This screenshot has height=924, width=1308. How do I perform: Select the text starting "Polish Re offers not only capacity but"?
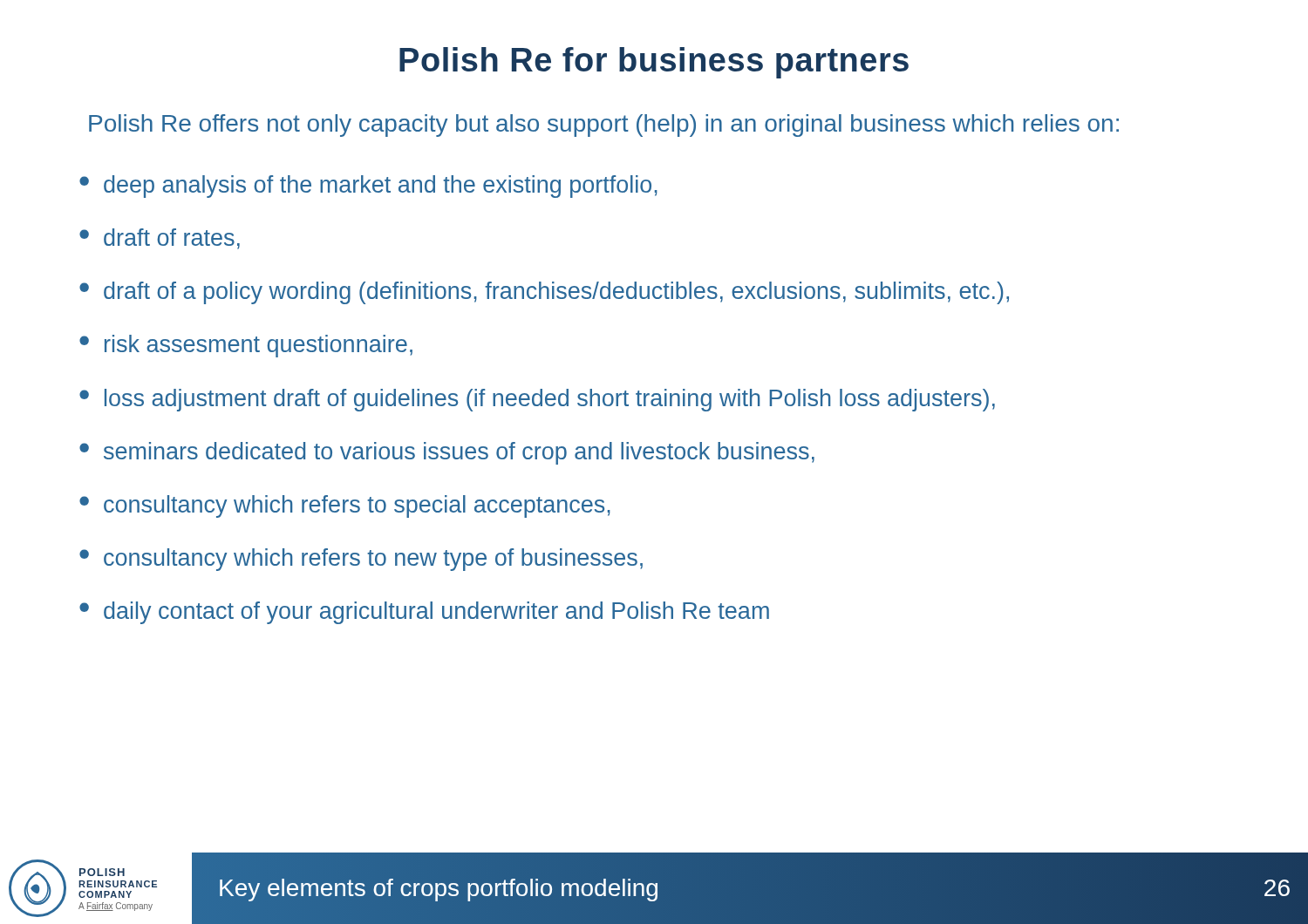point(604,123)
